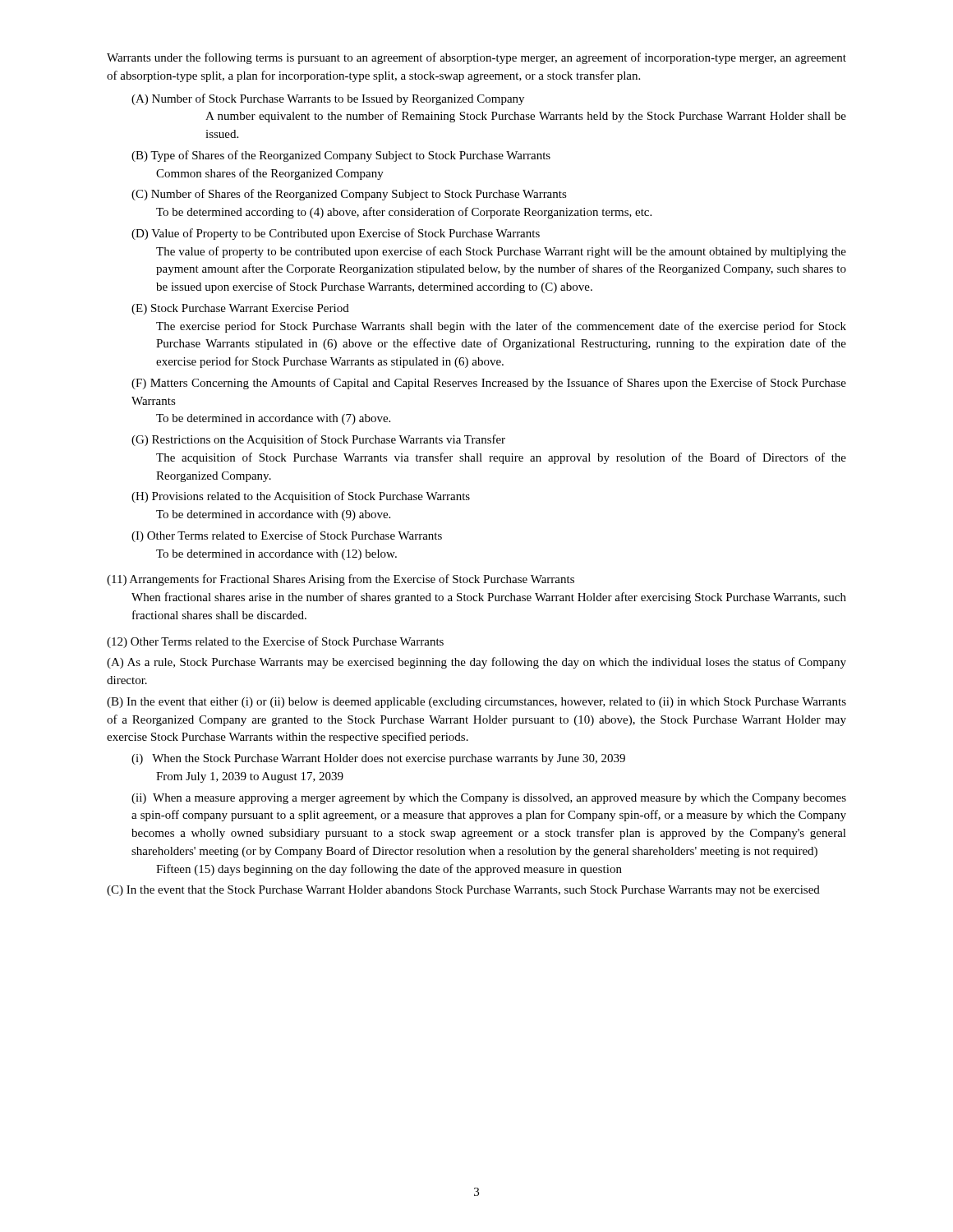Viewport: 953px width, 1232px height.
Task: Where is the passage that starts "(H) Provisions related to the Acquisition of Stock"?
Action: click(x=301, y=497)
